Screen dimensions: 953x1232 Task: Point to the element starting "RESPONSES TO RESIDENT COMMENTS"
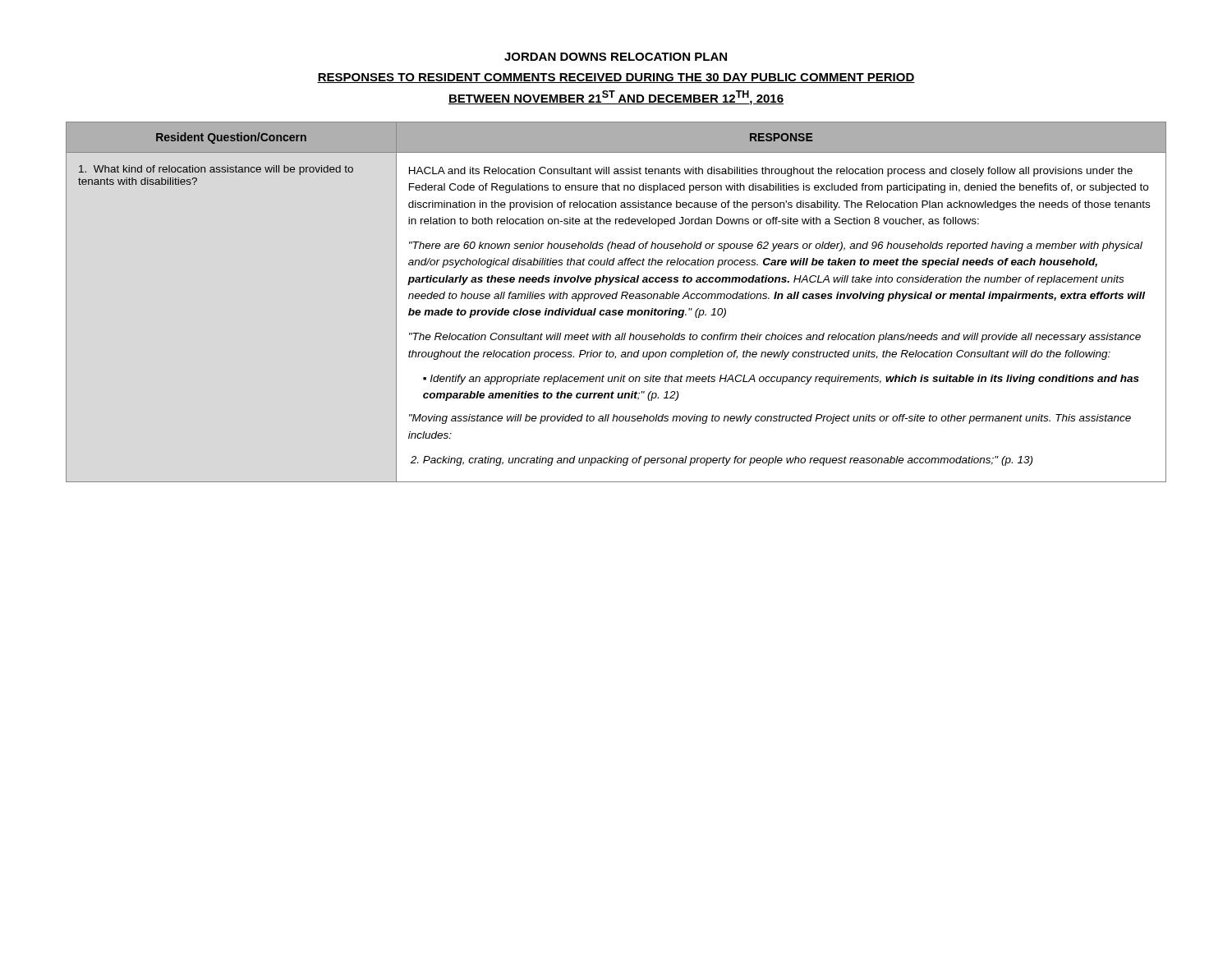click(x=616, y=77)
